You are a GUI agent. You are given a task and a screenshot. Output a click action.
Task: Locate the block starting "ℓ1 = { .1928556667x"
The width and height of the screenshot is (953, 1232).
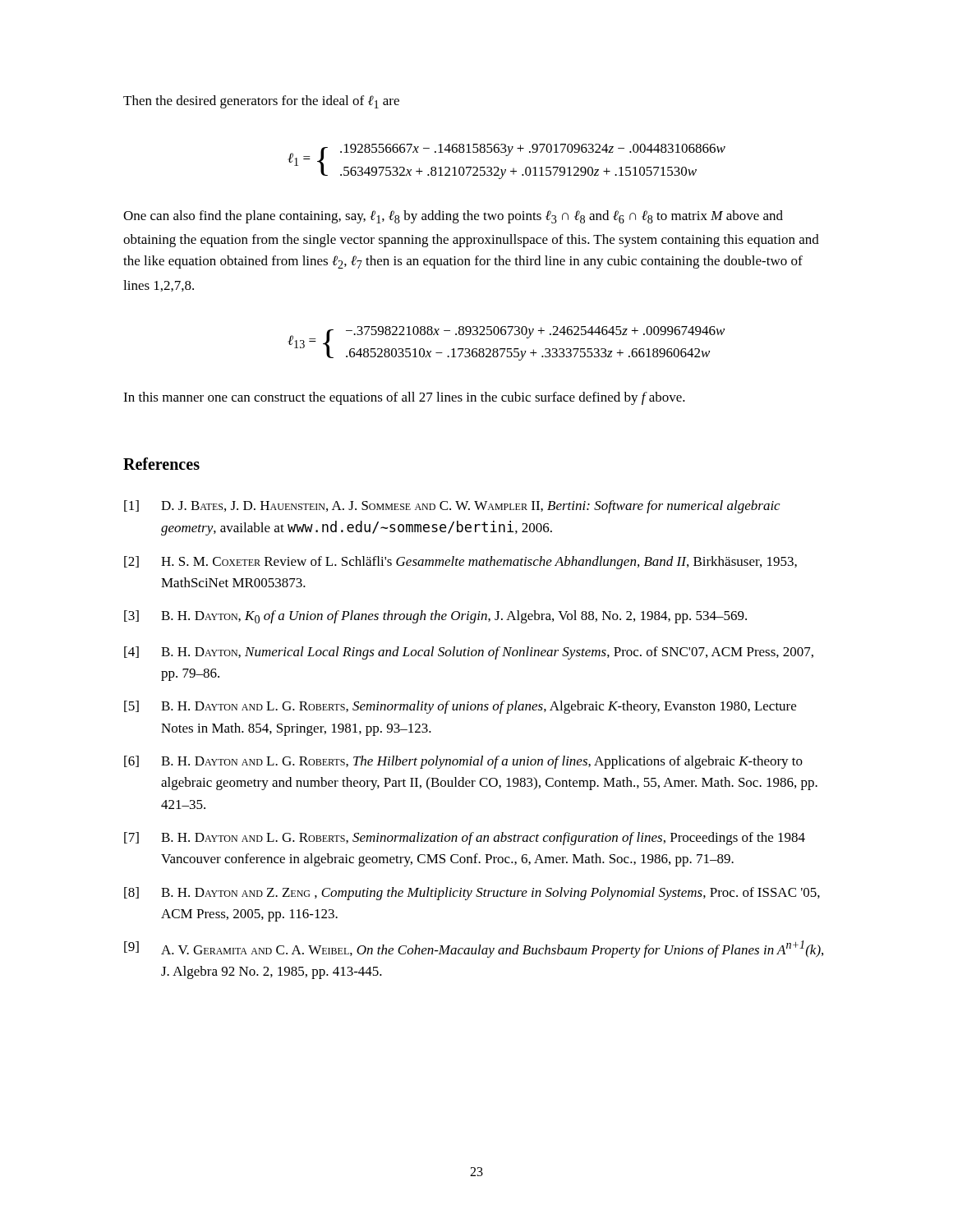tap(506, 160)
